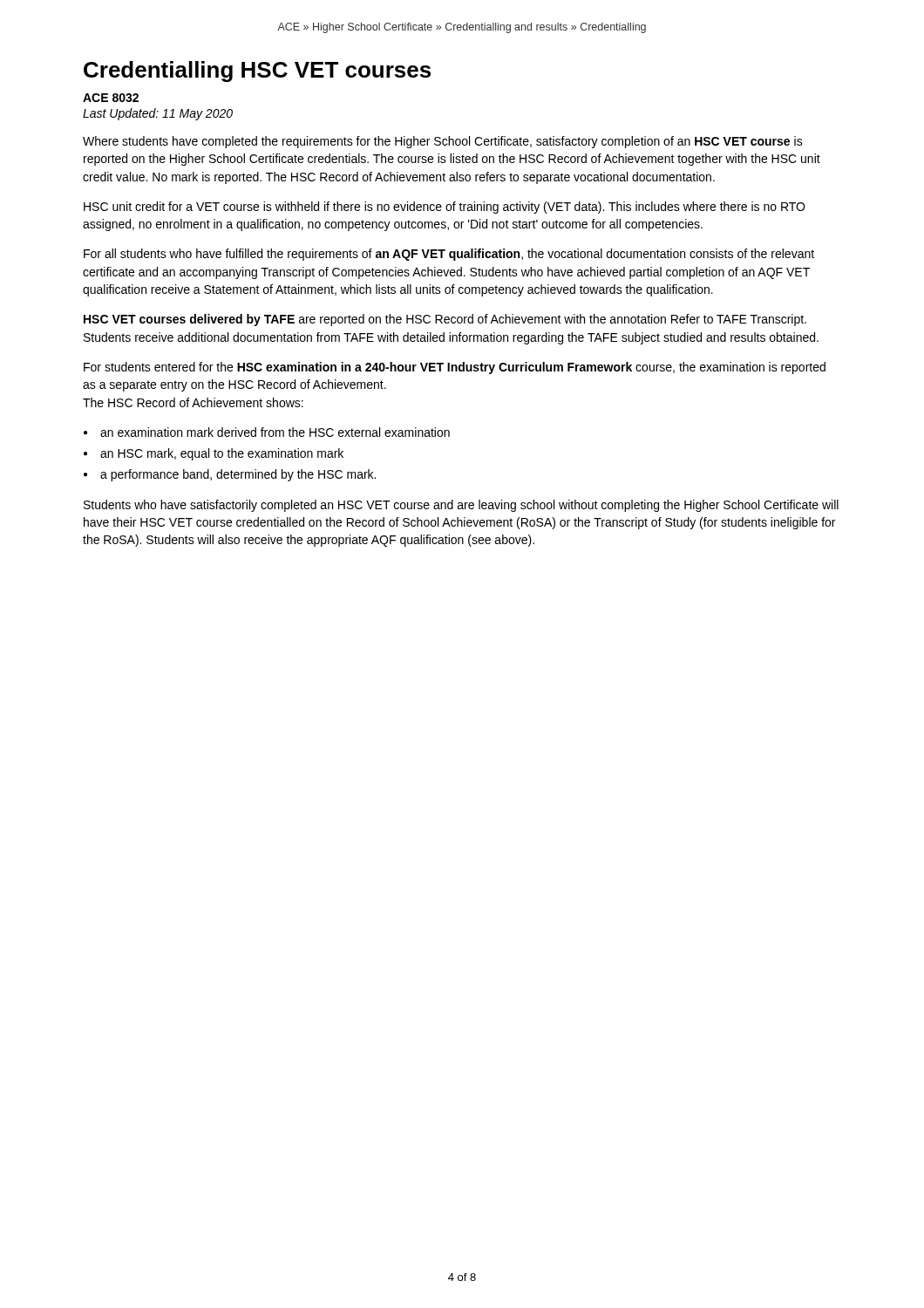
Task: Navigate to the text block starting "ACE 8032"
Action: point(111,98)
